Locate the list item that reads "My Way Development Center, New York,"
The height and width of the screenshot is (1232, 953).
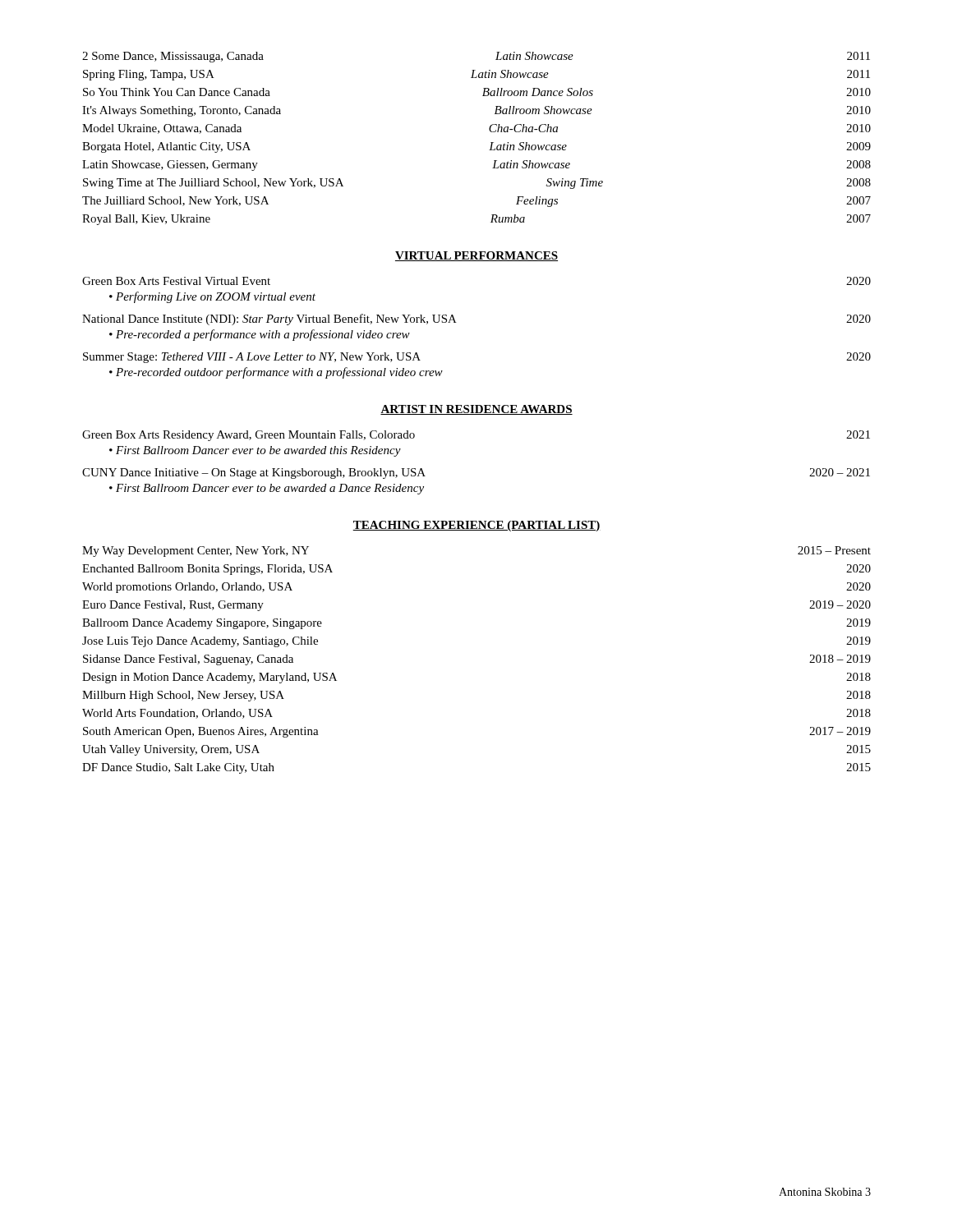[x=192, y=552]
